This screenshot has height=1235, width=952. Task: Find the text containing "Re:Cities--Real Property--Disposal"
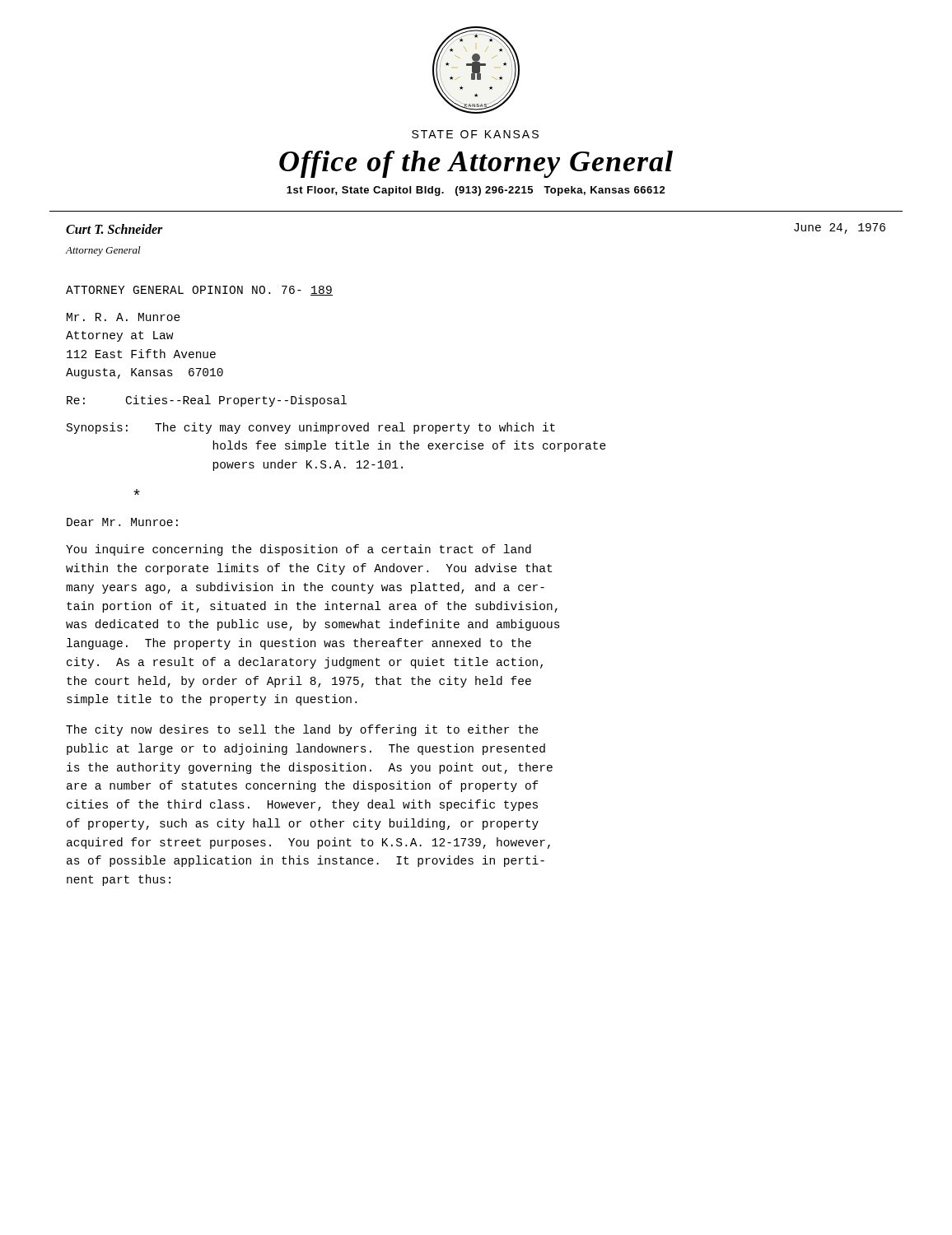pos(207,401)
